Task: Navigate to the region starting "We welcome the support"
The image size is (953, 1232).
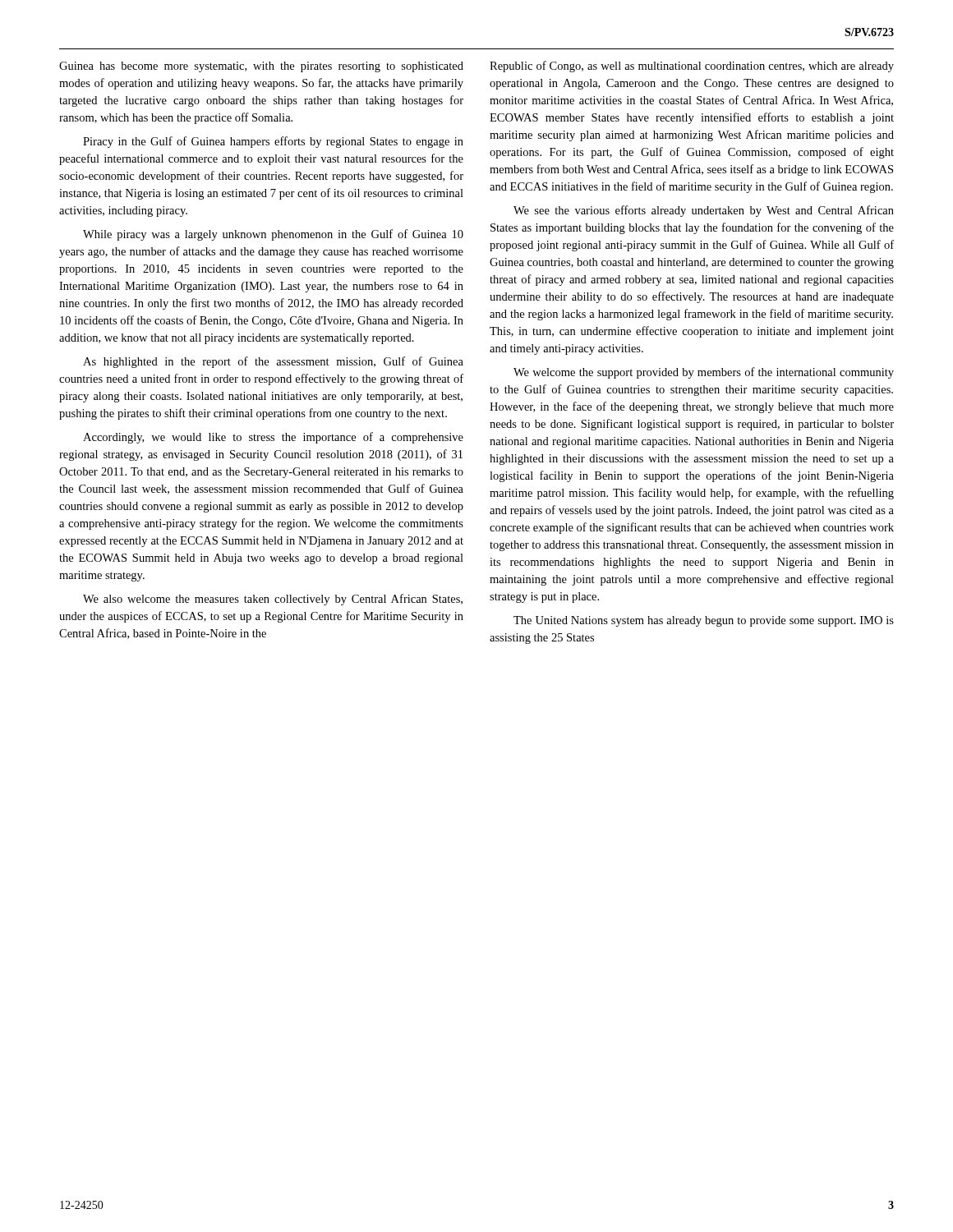Action: pyautogui.click(x=692, y=485)
